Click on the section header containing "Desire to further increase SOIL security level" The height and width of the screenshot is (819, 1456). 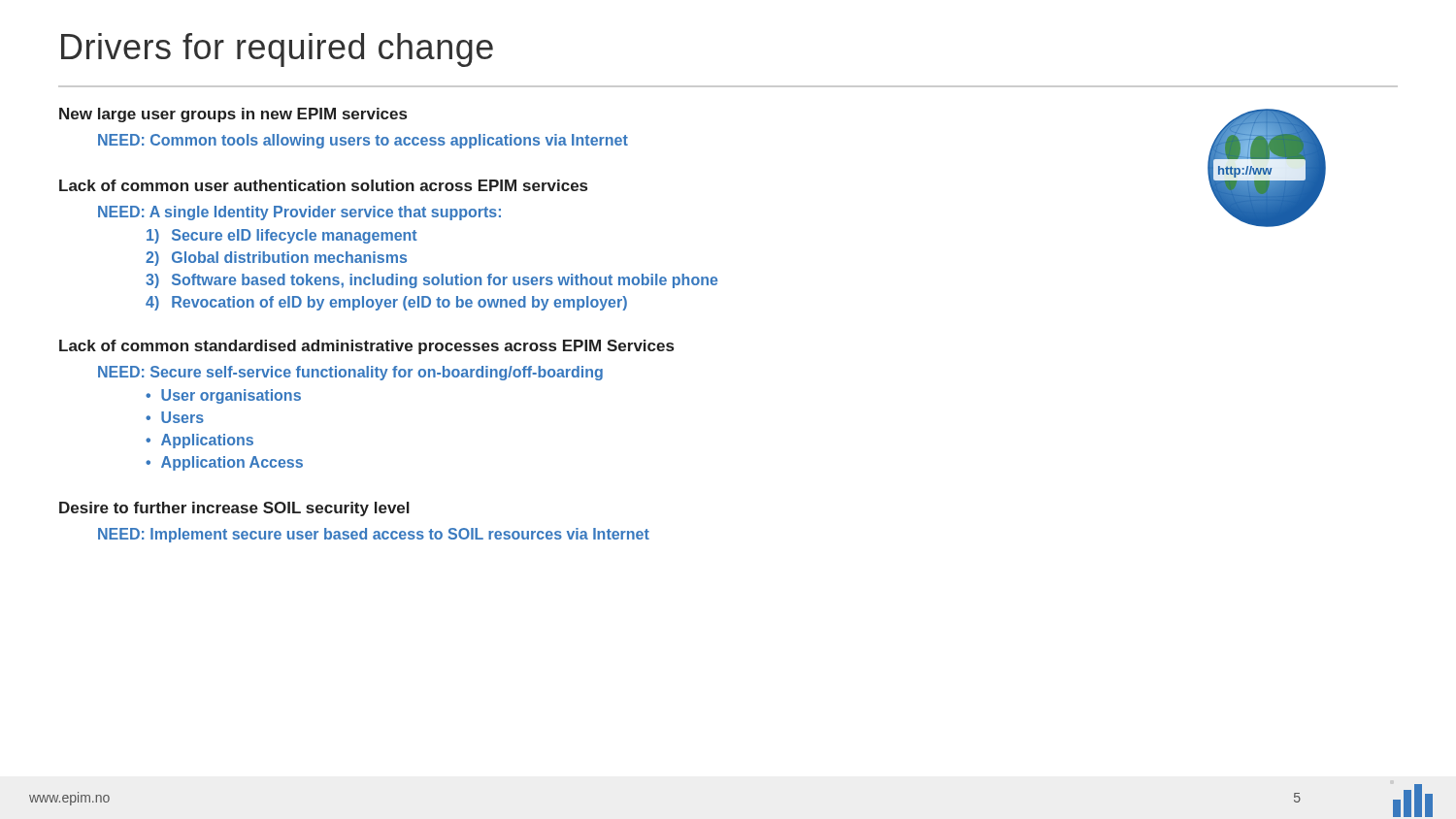pyautogui.click(x=234, y=508)
